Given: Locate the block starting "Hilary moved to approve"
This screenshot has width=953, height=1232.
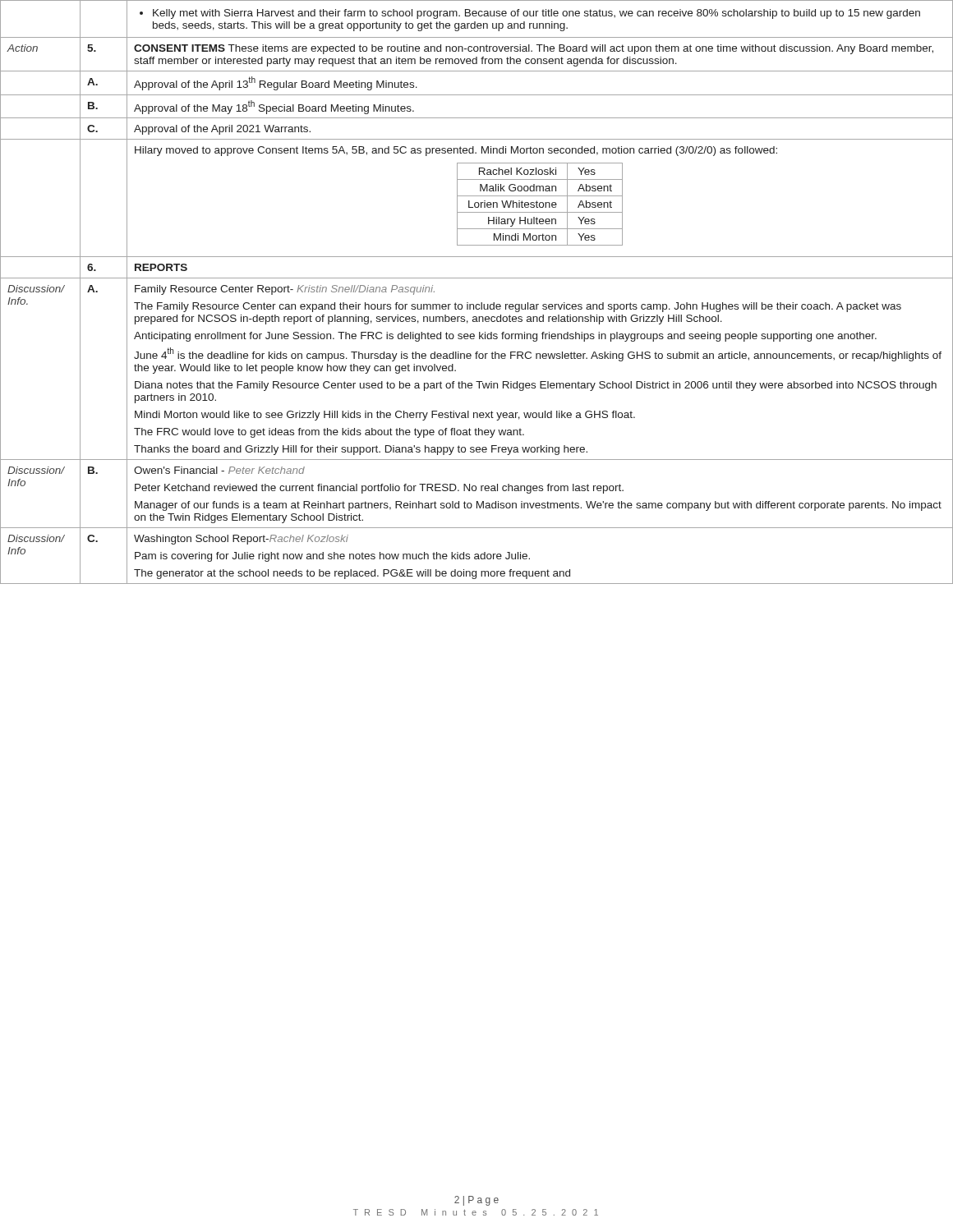Looking at the screenshot, I should point(456,150).
